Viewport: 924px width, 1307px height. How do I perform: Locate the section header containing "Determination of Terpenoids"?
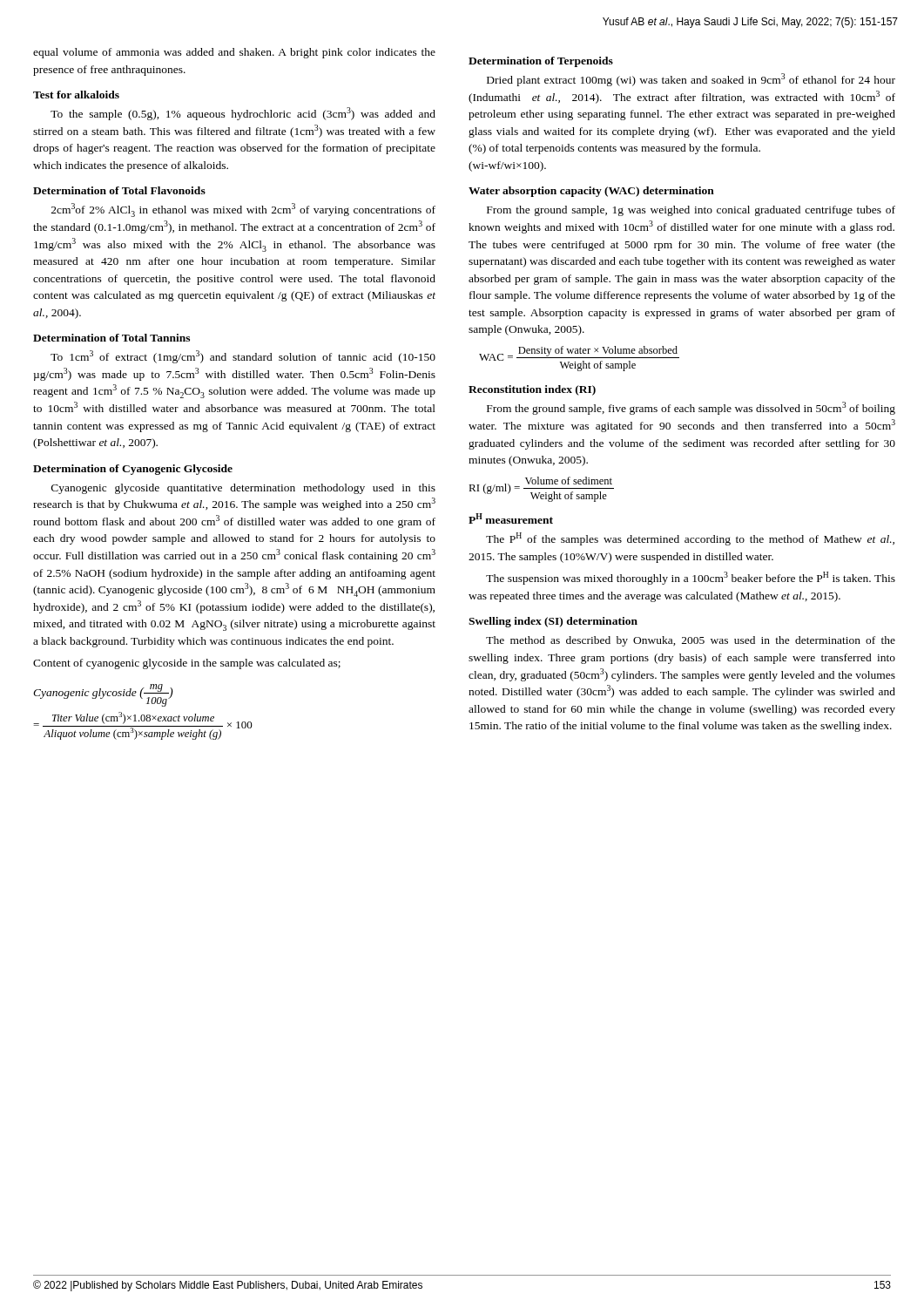click(541, 61)
